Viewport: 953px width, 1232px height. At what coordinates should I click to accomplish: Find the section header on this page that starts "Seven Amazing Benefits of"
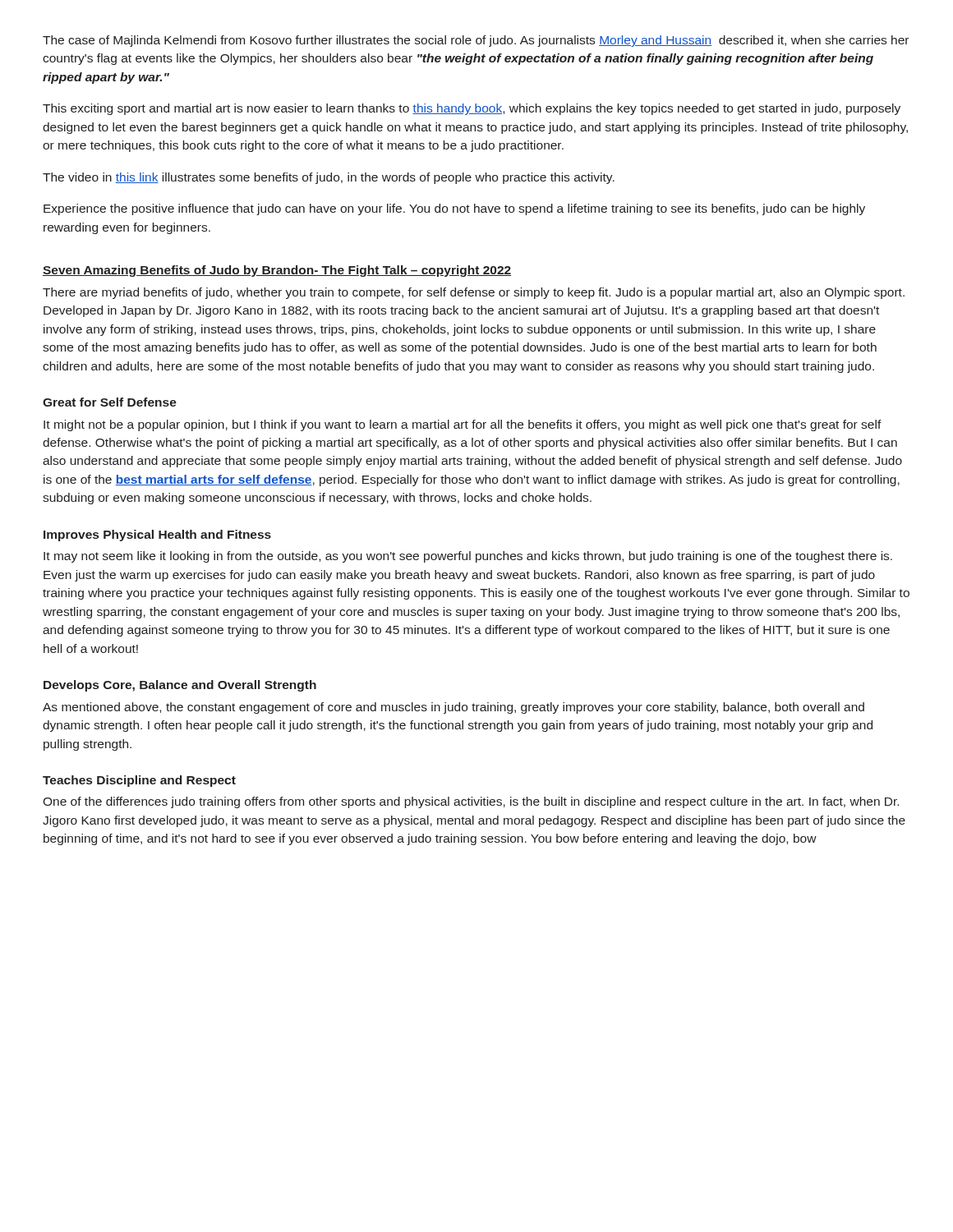click(277, 270)
